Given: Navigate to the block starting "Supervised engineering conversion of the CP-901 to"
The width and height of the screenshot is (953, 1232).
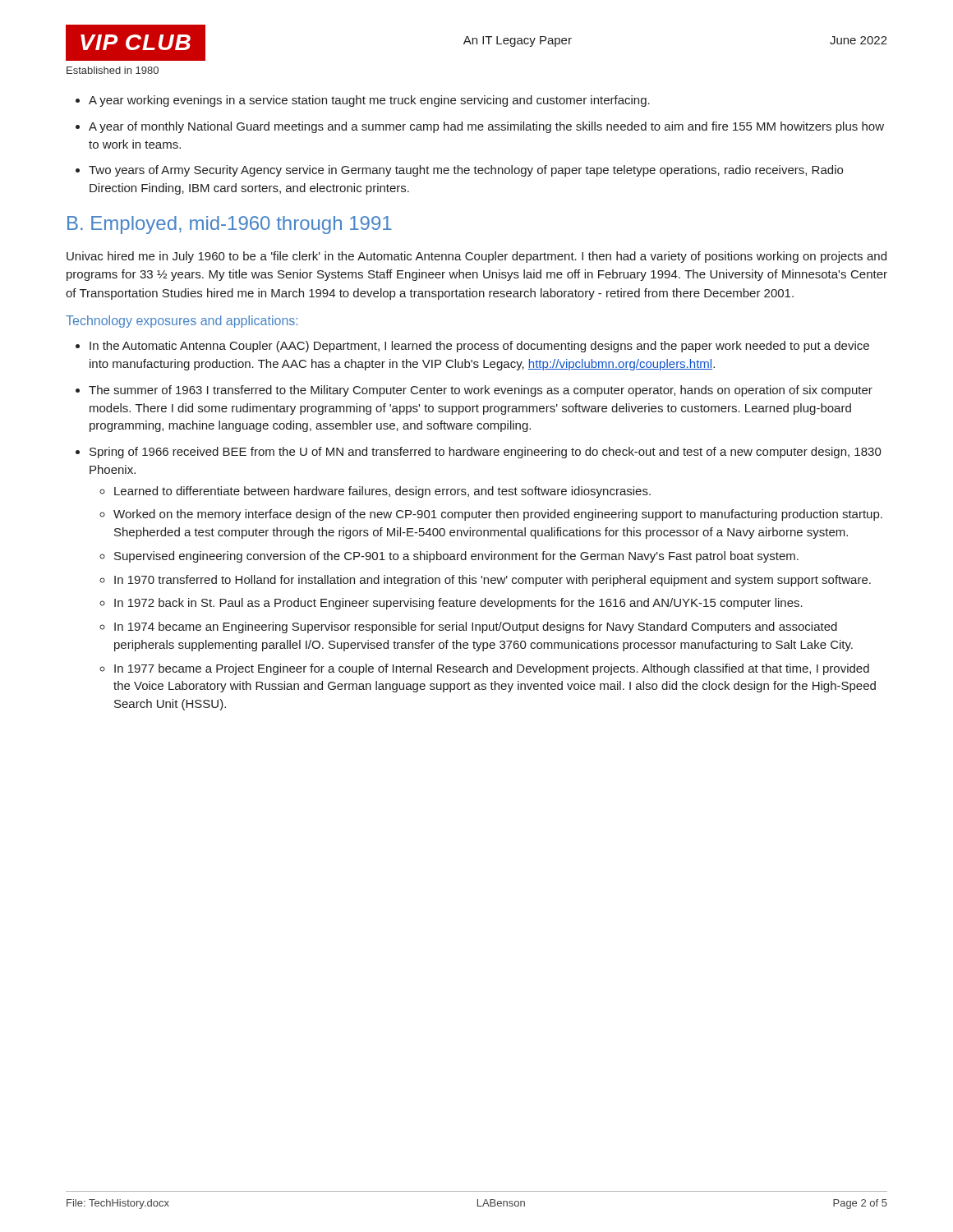Looking at the screenshot, I should click(x=456, y=555).
